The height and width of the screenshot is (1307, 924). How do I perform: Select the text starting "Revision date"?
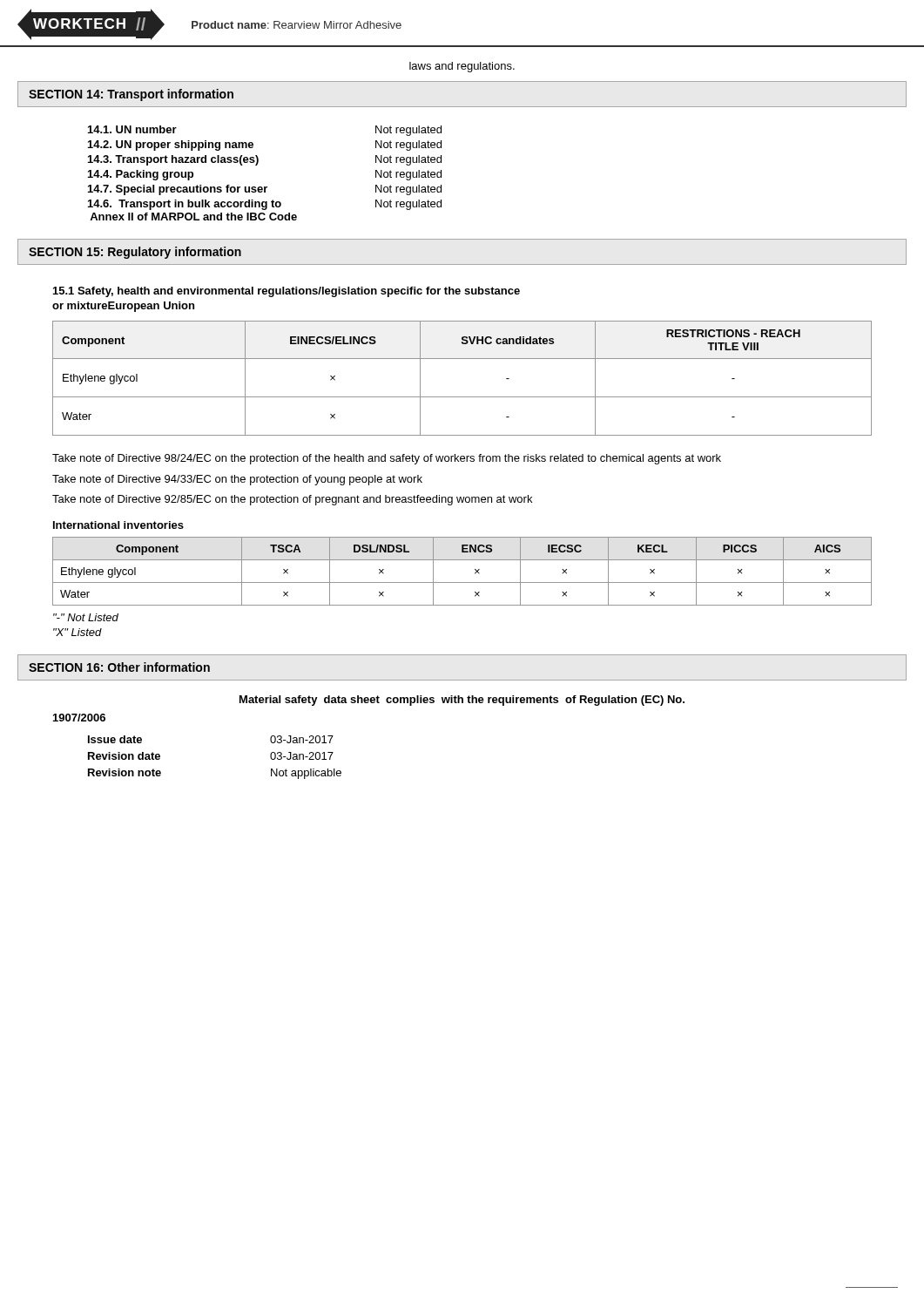(x=124, y=755)
